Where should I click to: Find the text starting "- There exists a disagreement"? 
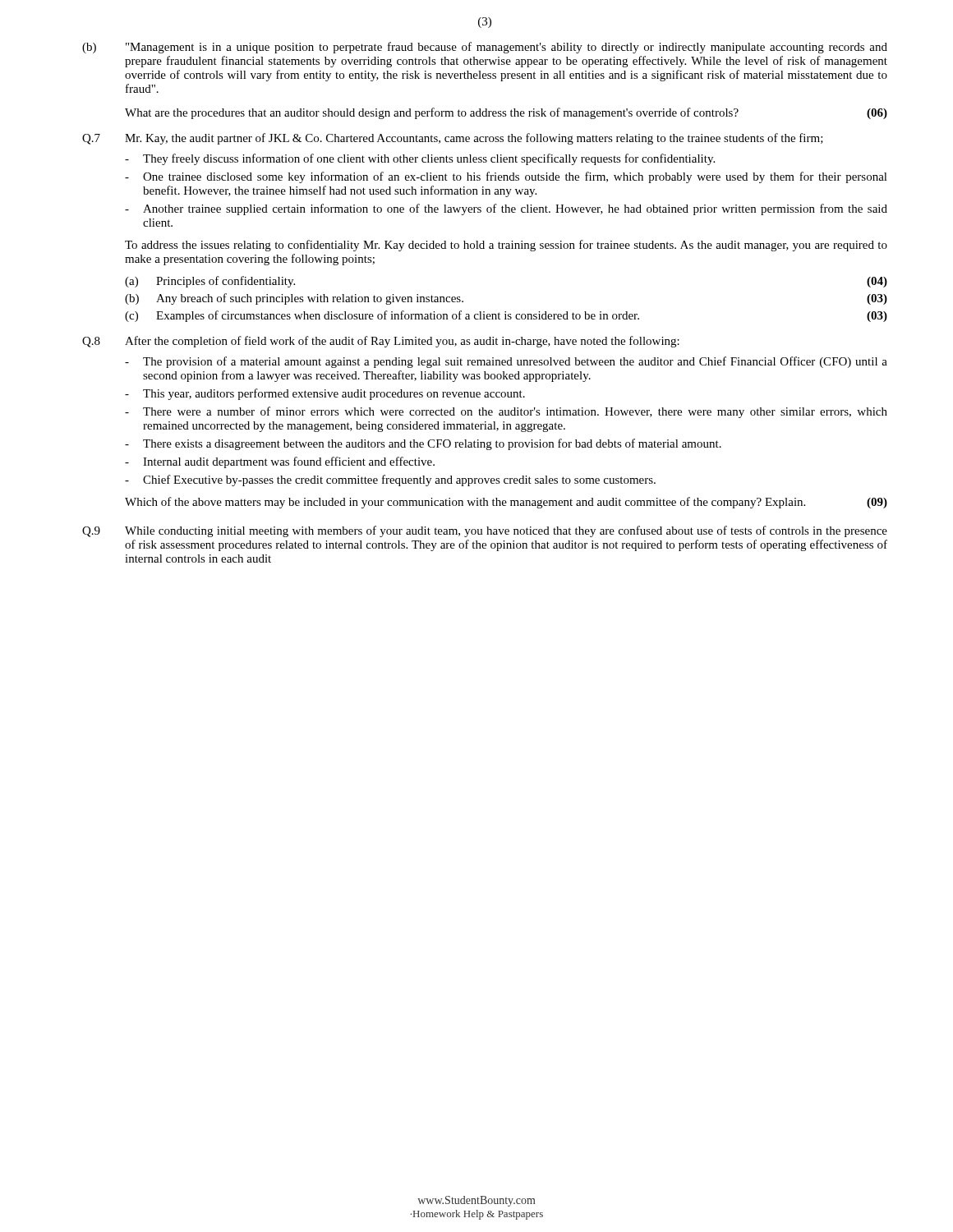click(x=506, y=444)
